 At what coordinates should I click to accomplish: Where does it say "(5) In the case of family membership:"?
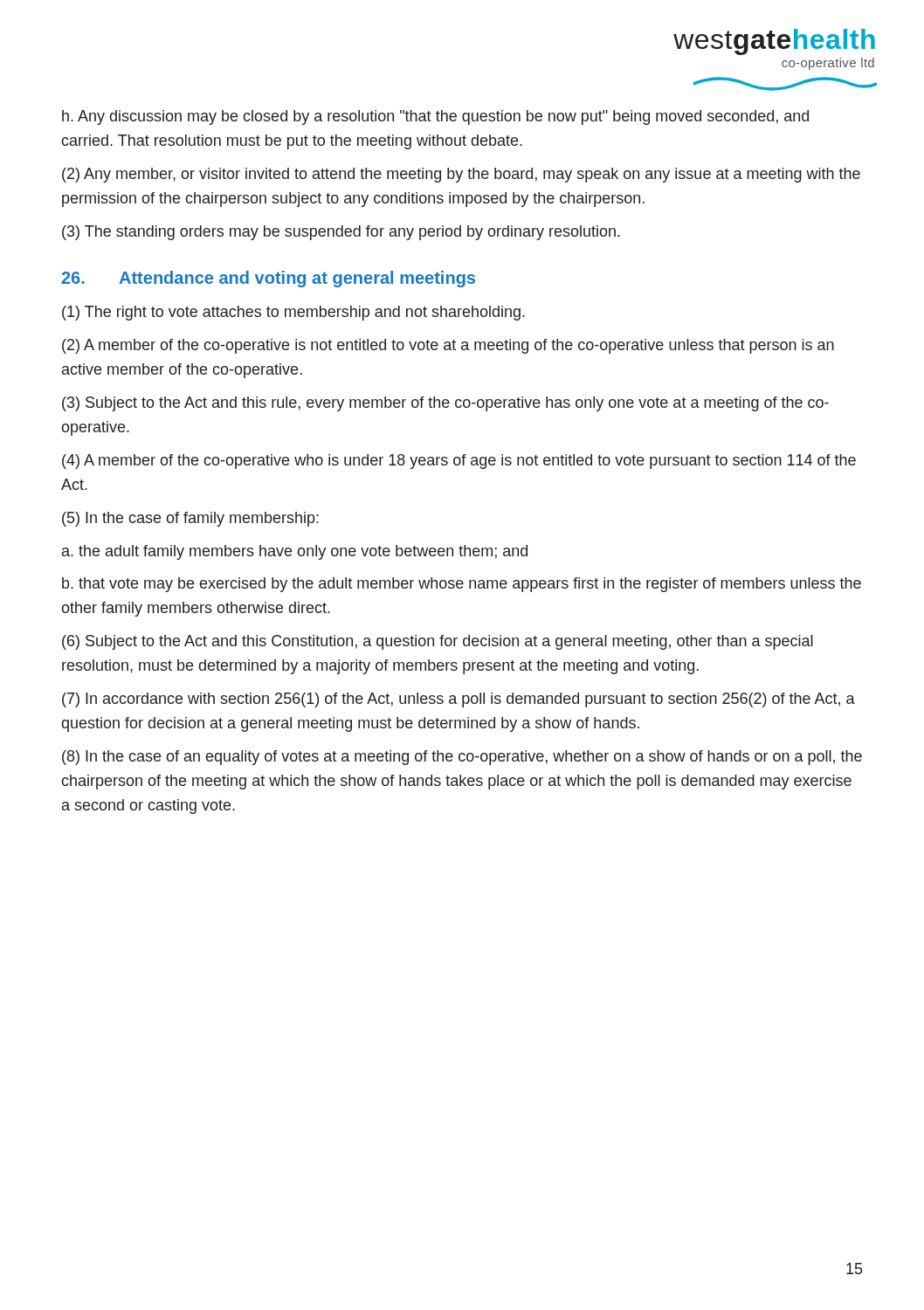(x=190, y=519)
